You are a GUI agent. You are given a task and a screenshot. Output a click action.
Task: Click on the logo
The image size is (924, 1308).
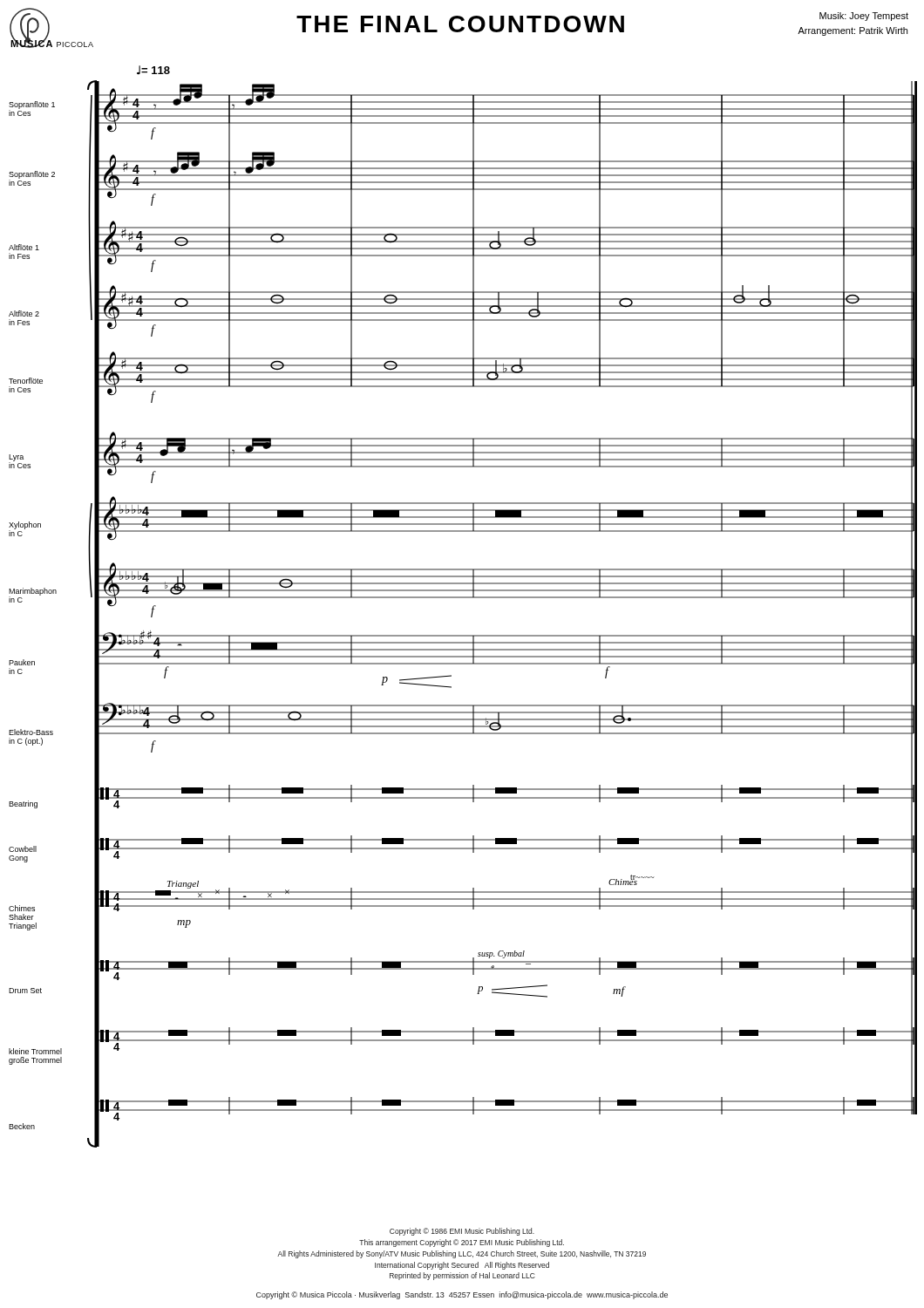(x=30, y=28)
